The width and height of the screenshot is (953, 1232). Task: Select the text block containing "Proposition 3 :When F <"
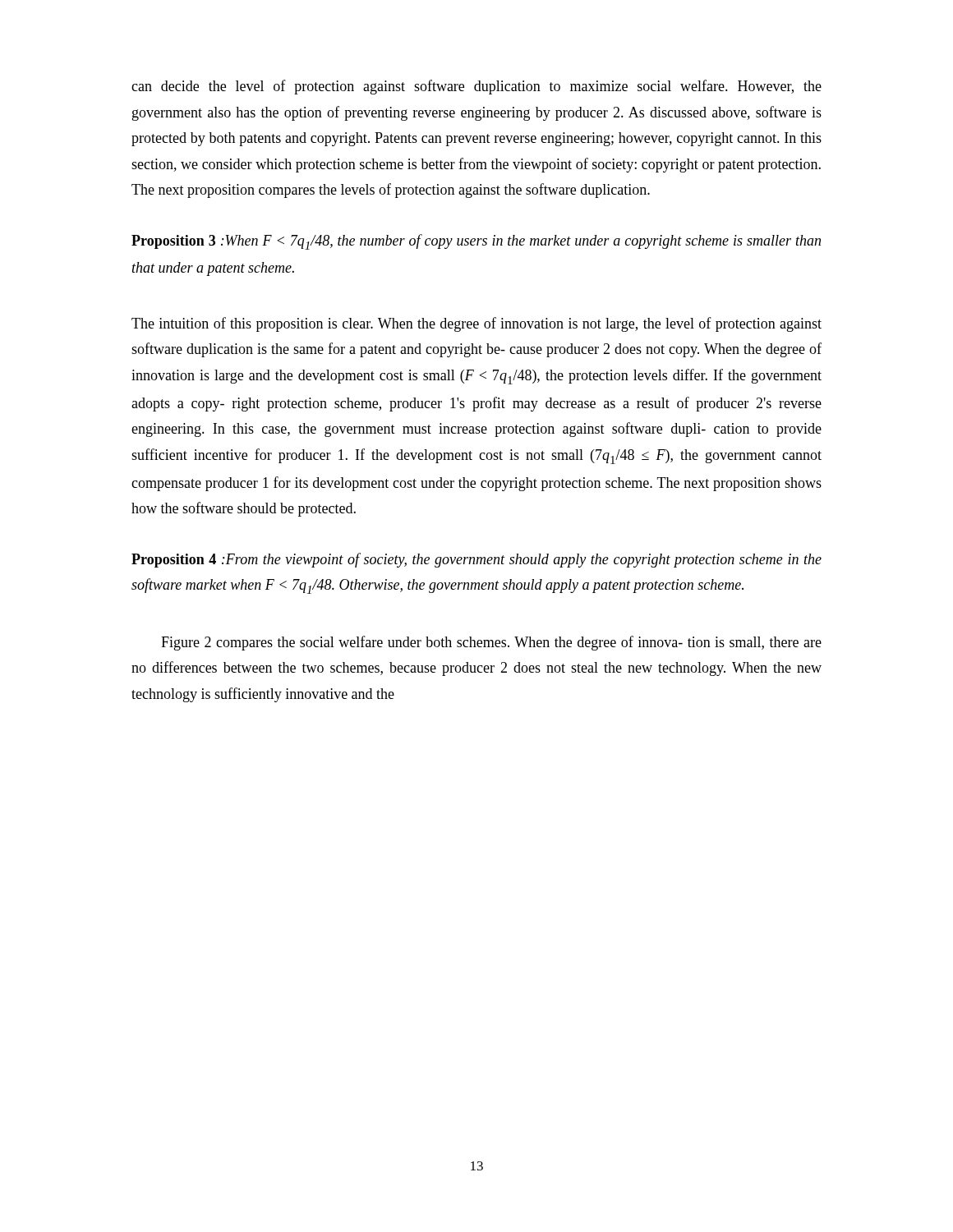point(476,254)
